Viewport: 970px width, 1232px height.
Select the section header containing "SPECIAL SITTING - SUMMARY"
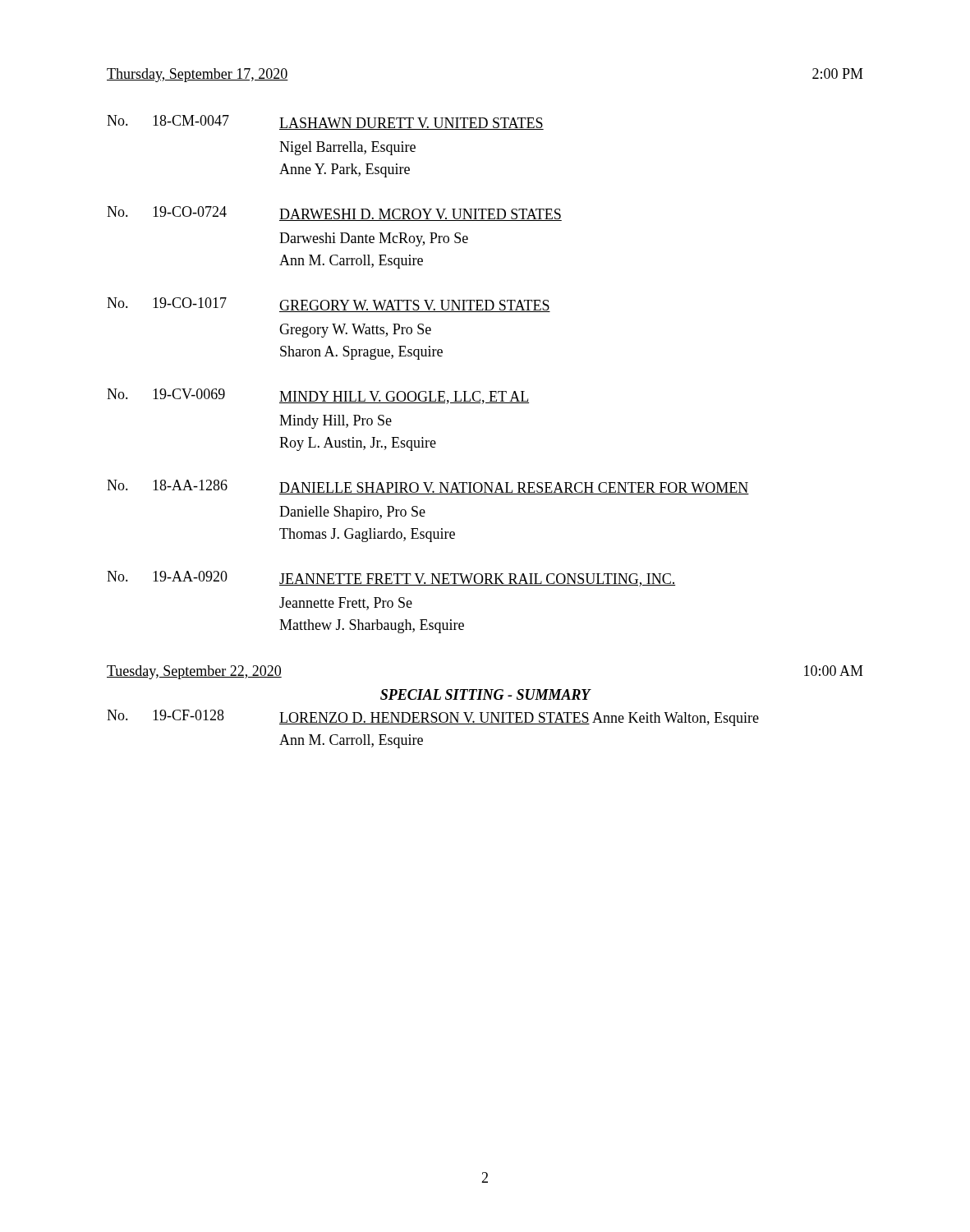click(485, 695)
